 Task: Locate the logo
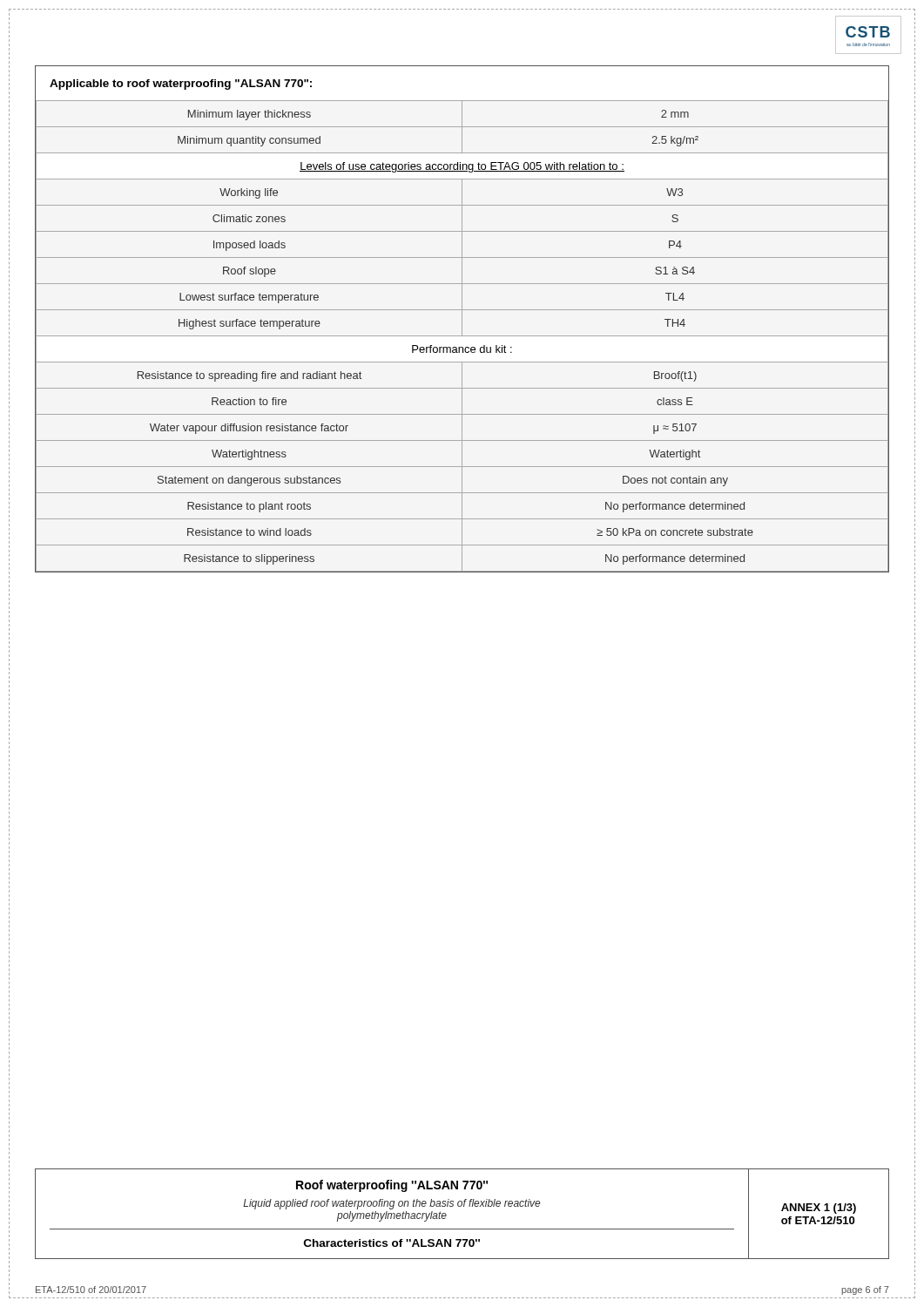click(870, 37)
